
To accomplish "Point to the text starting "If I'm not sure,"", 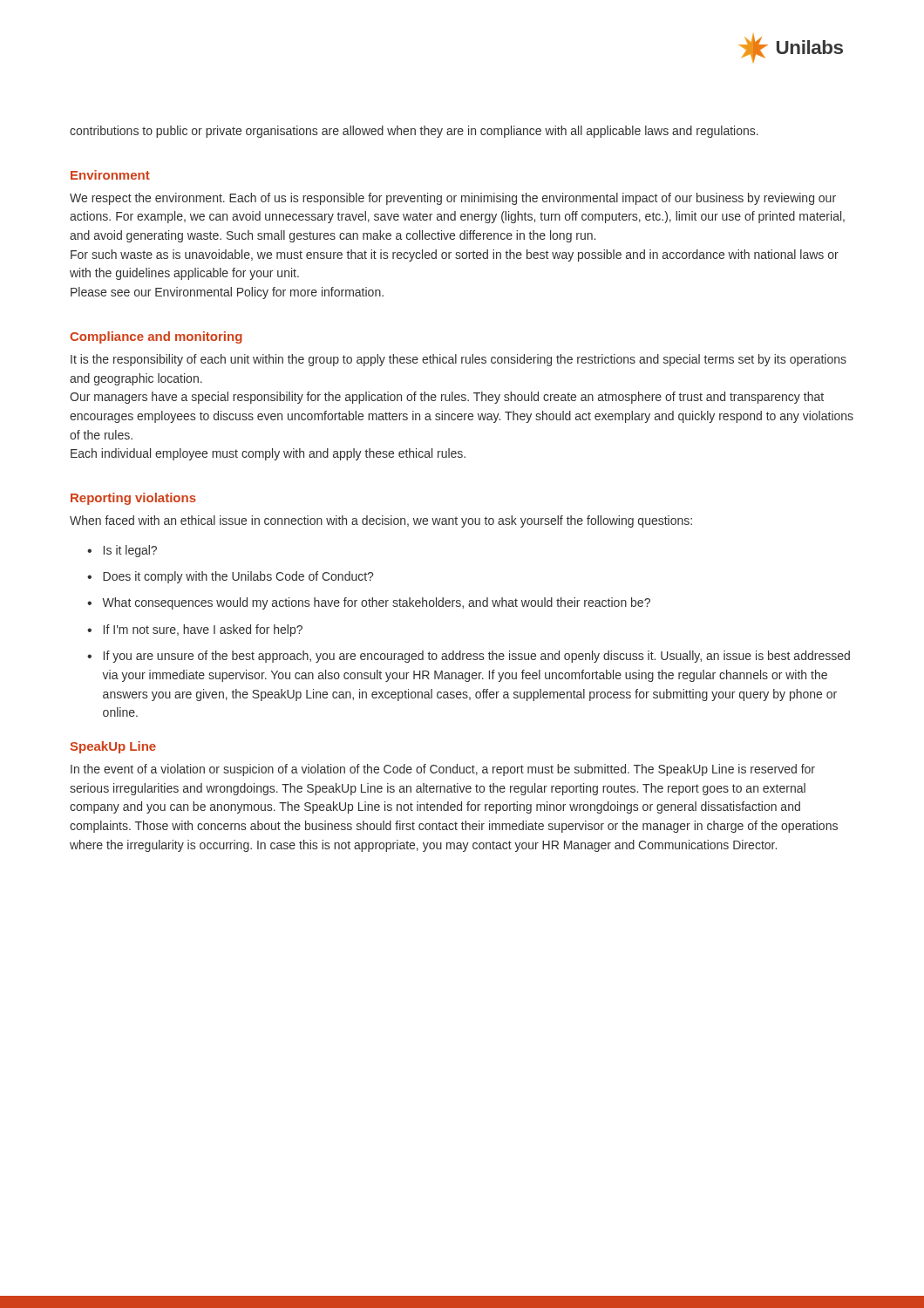I will [x=203, y=629].
